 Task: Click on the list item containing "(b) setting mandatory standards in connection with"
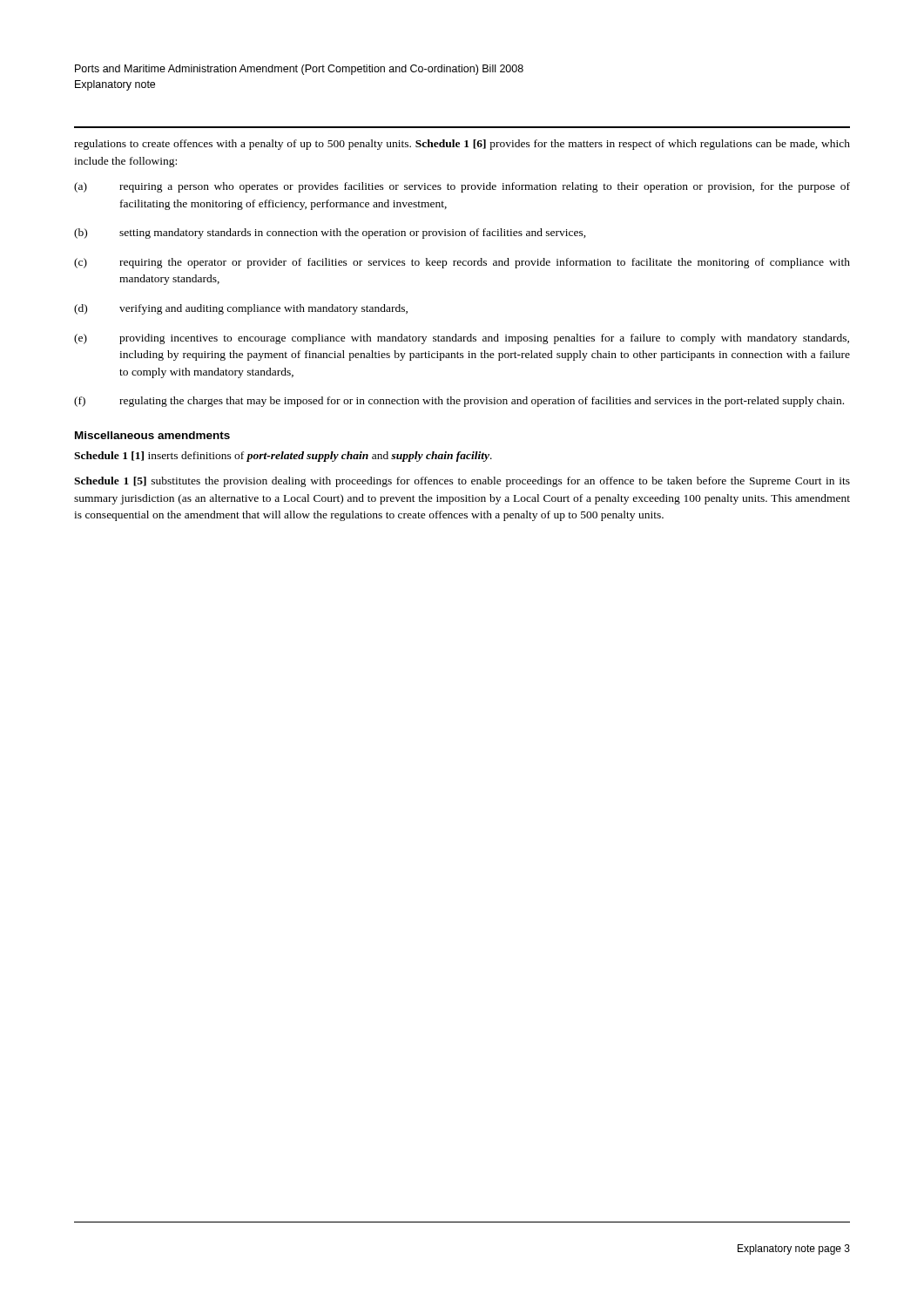462,235
